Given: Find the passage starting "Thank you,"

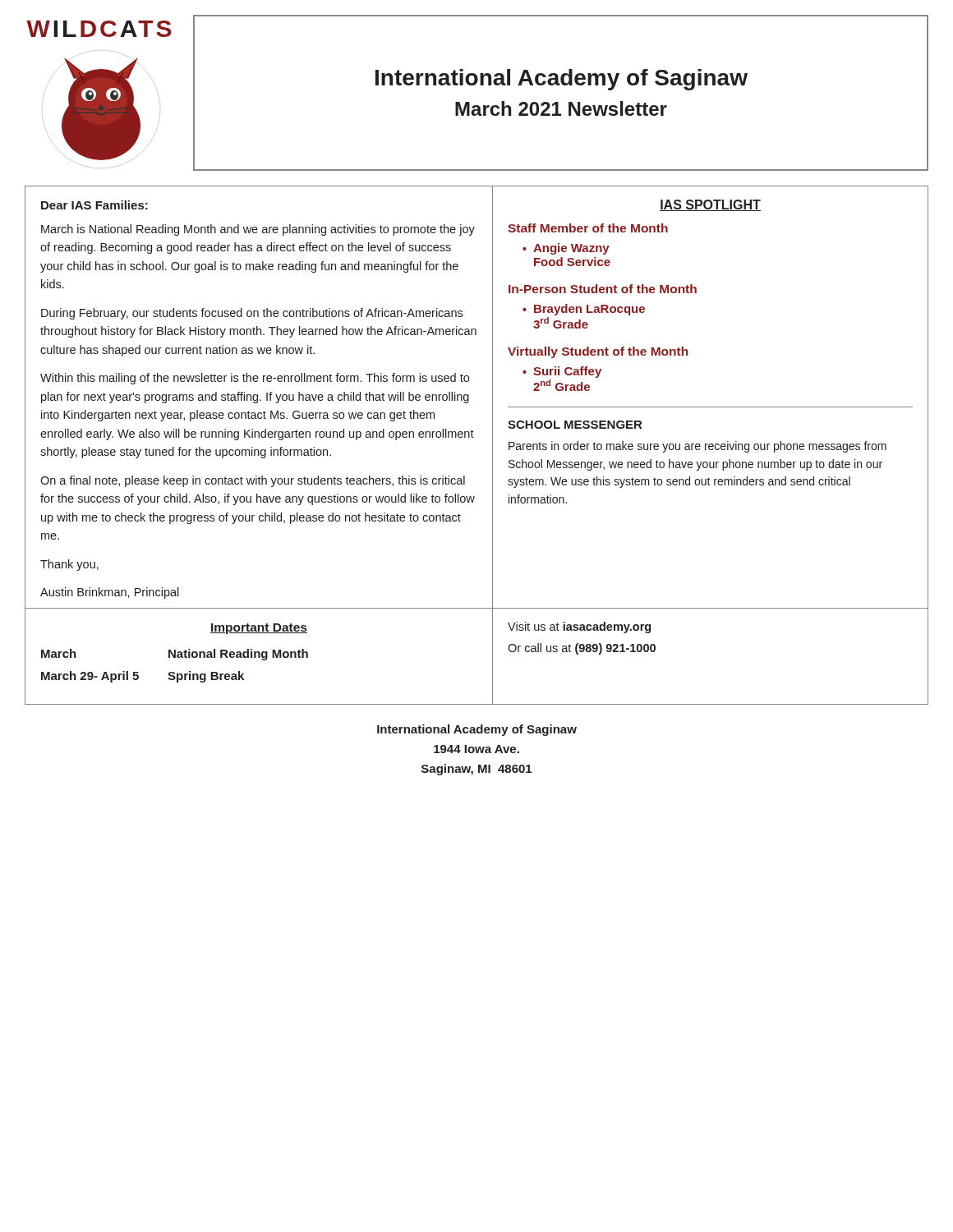Looking at the screenshot, I should [70, 564].
